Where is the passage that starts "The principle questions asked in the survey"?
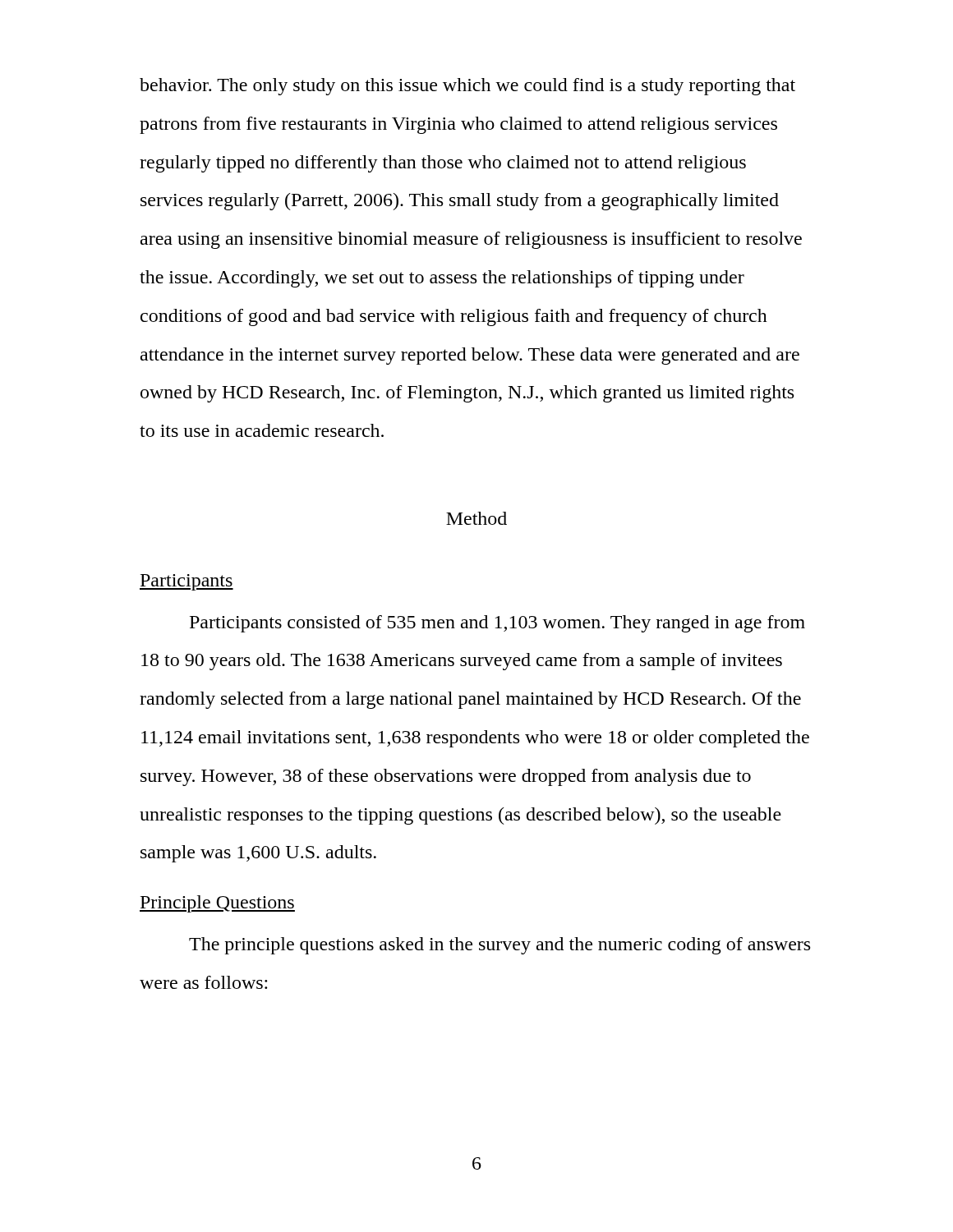 point(500,946)
